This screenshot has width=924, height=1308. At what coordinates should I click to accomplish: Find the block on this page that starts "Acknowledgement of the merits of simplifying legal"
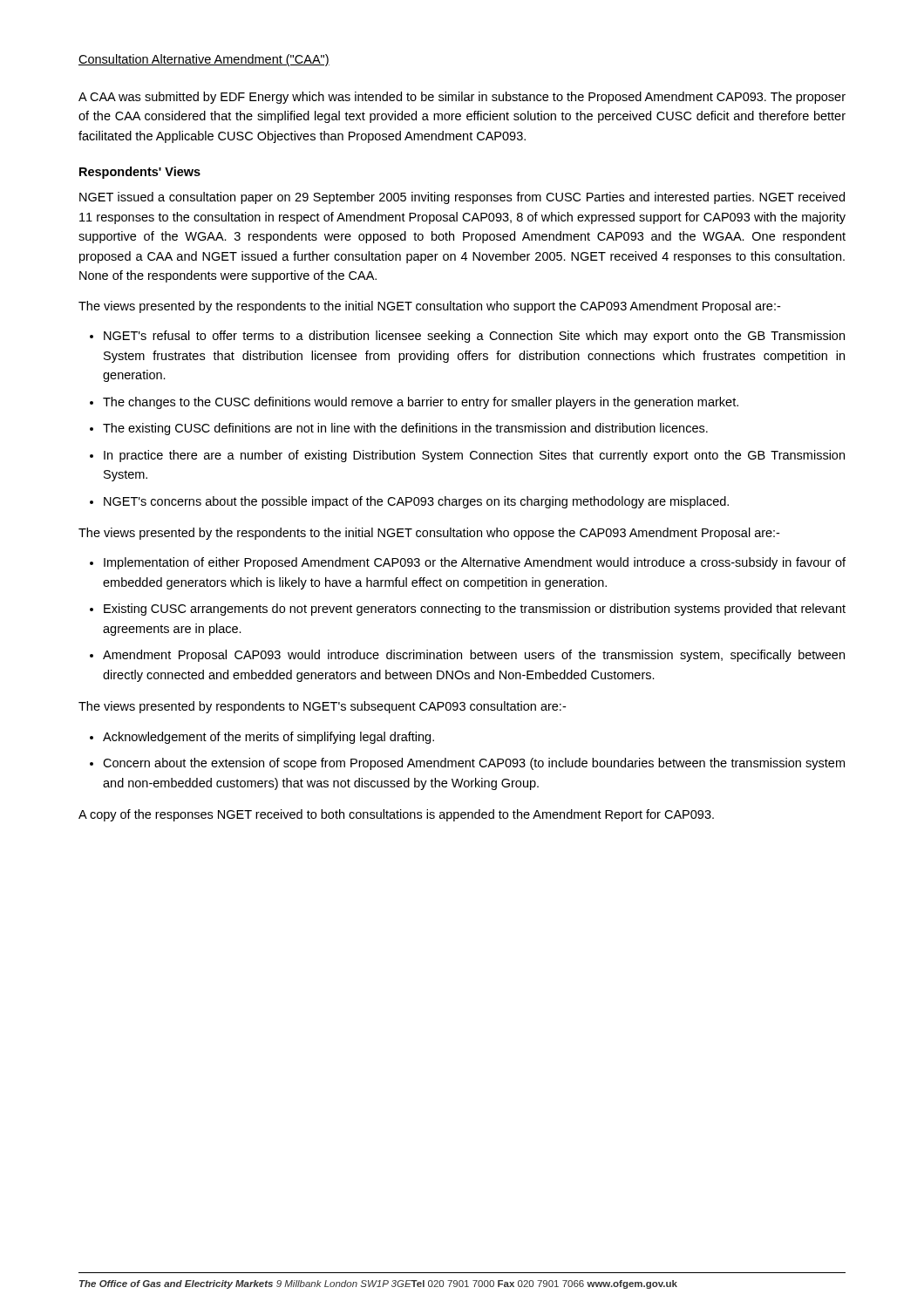tap(269, 737)
